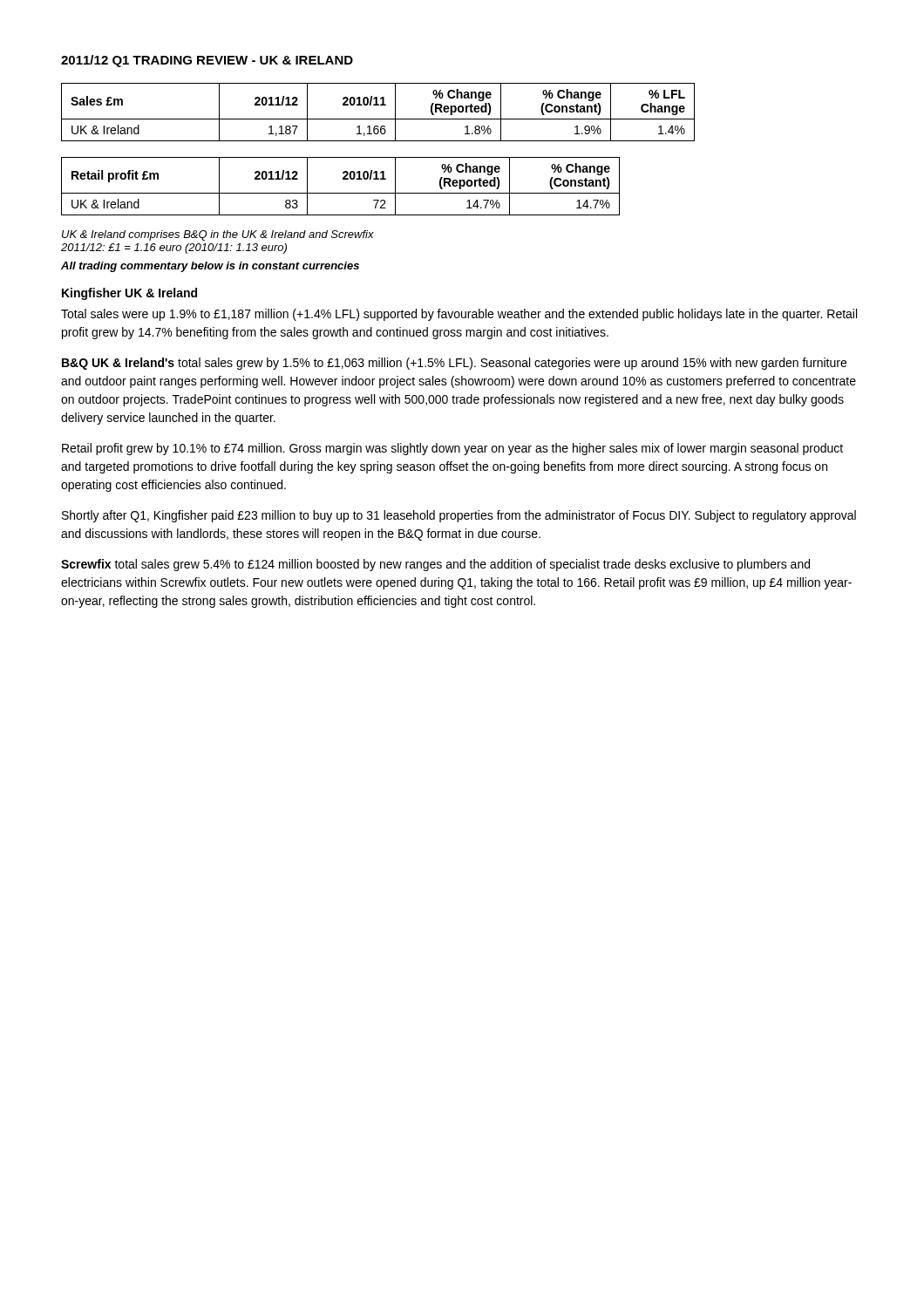Click the passage that begins "All trading commentary below is in constant"
Viewport: 924px width, 1308px height.
point(210,266)
